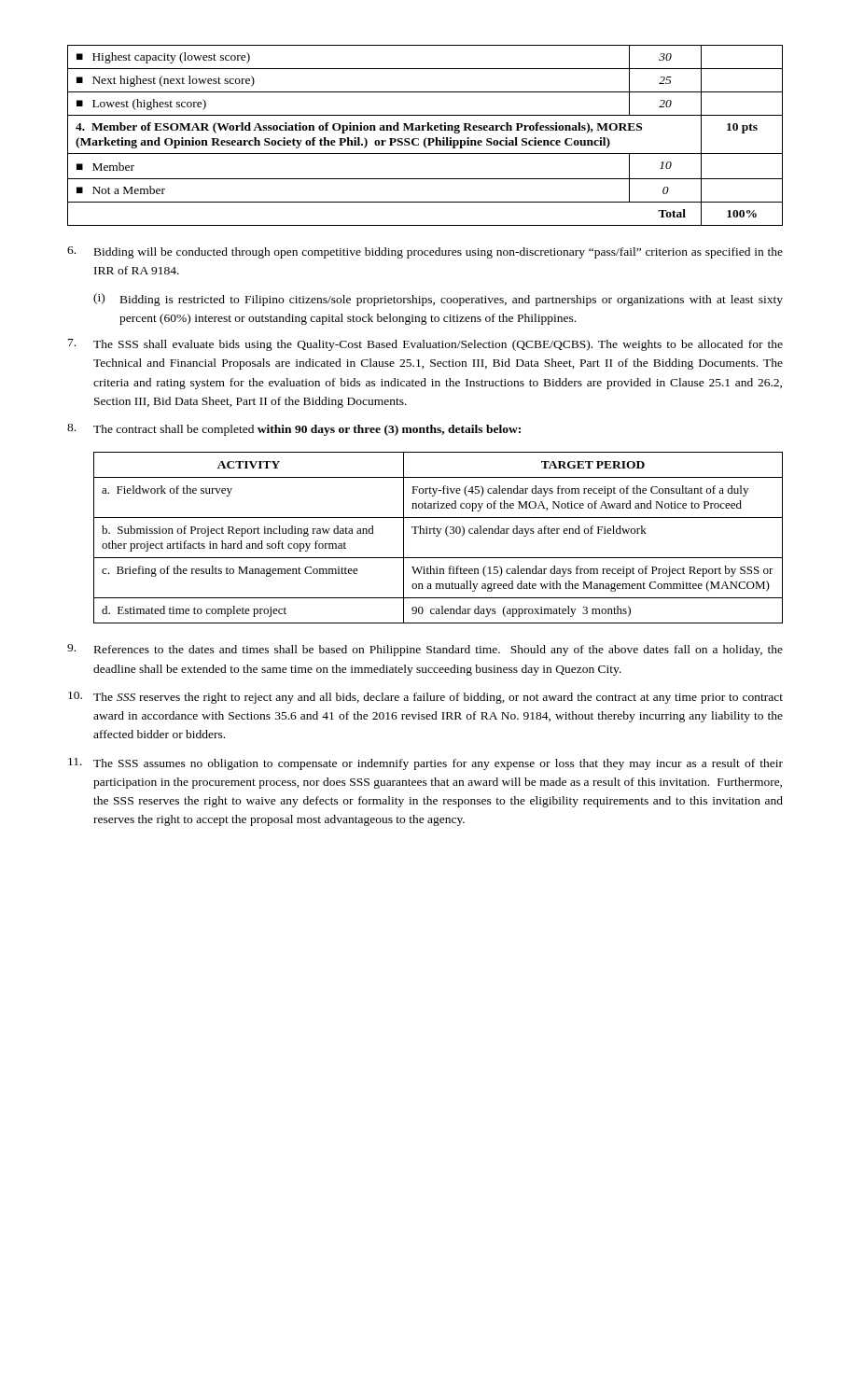Find the block on this page that starts "7. The SSS shall evaluate bids using"
The height and width of the screenshot is (1400, 850).
tap(425, 373)
